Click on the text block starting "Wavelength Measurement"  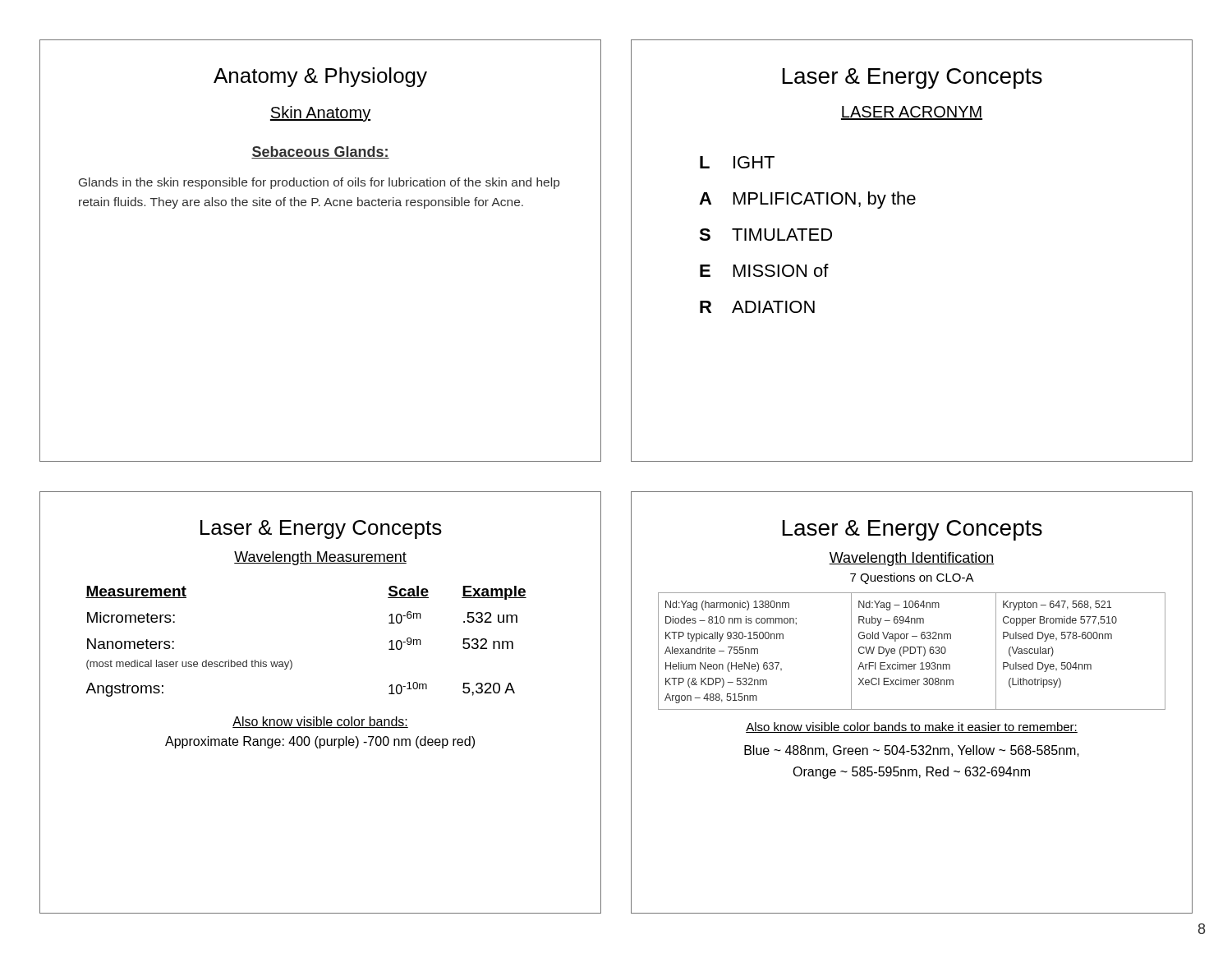320,557
